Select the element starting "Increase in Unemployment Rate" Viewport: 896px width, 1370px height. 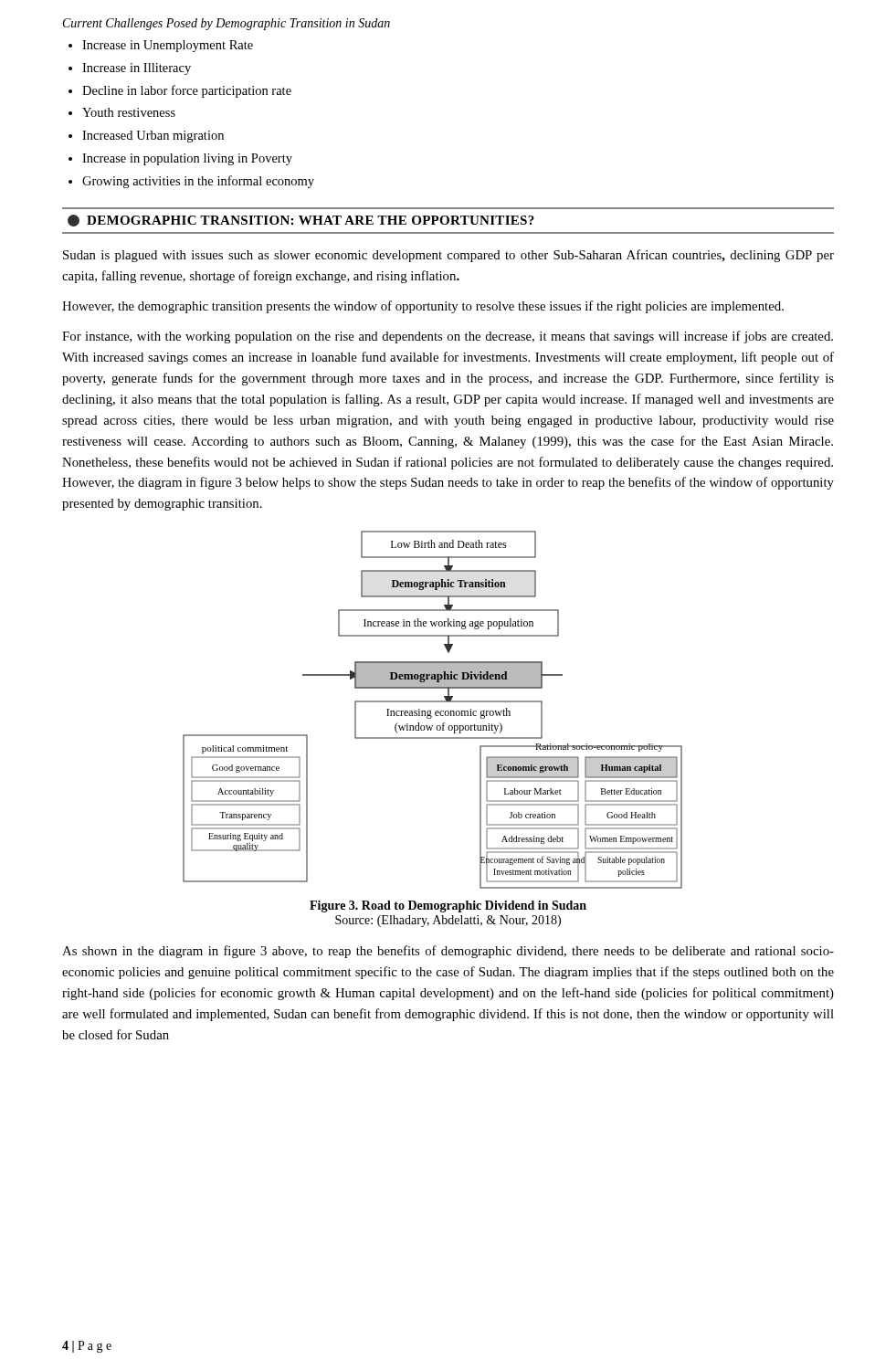coord(168,45)
